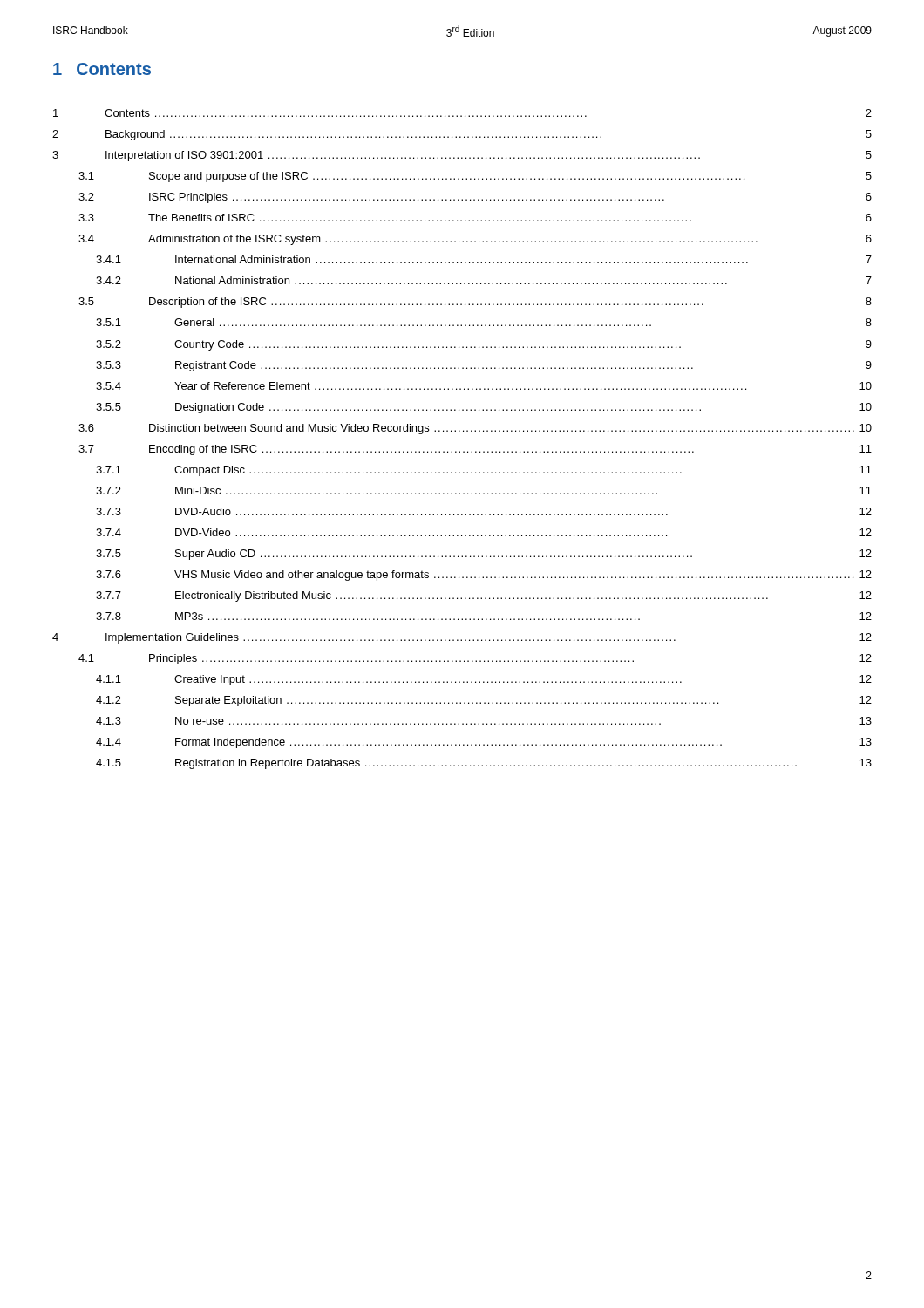Find the list item with the text "3.4.2 National Administration 7"

coord(462,281)
